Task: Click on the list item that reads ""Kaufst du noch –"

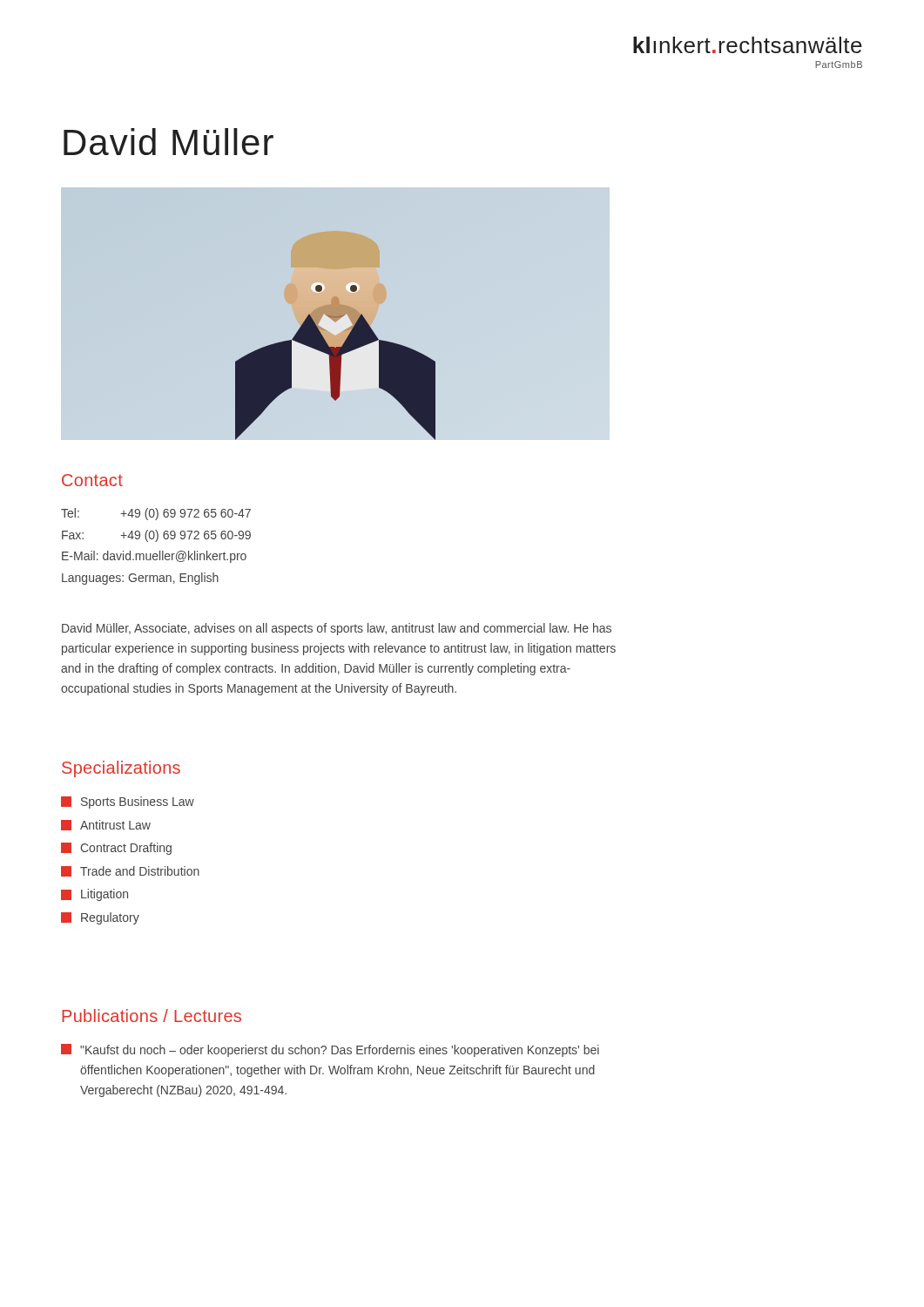Action: (x=349, y=1071)
